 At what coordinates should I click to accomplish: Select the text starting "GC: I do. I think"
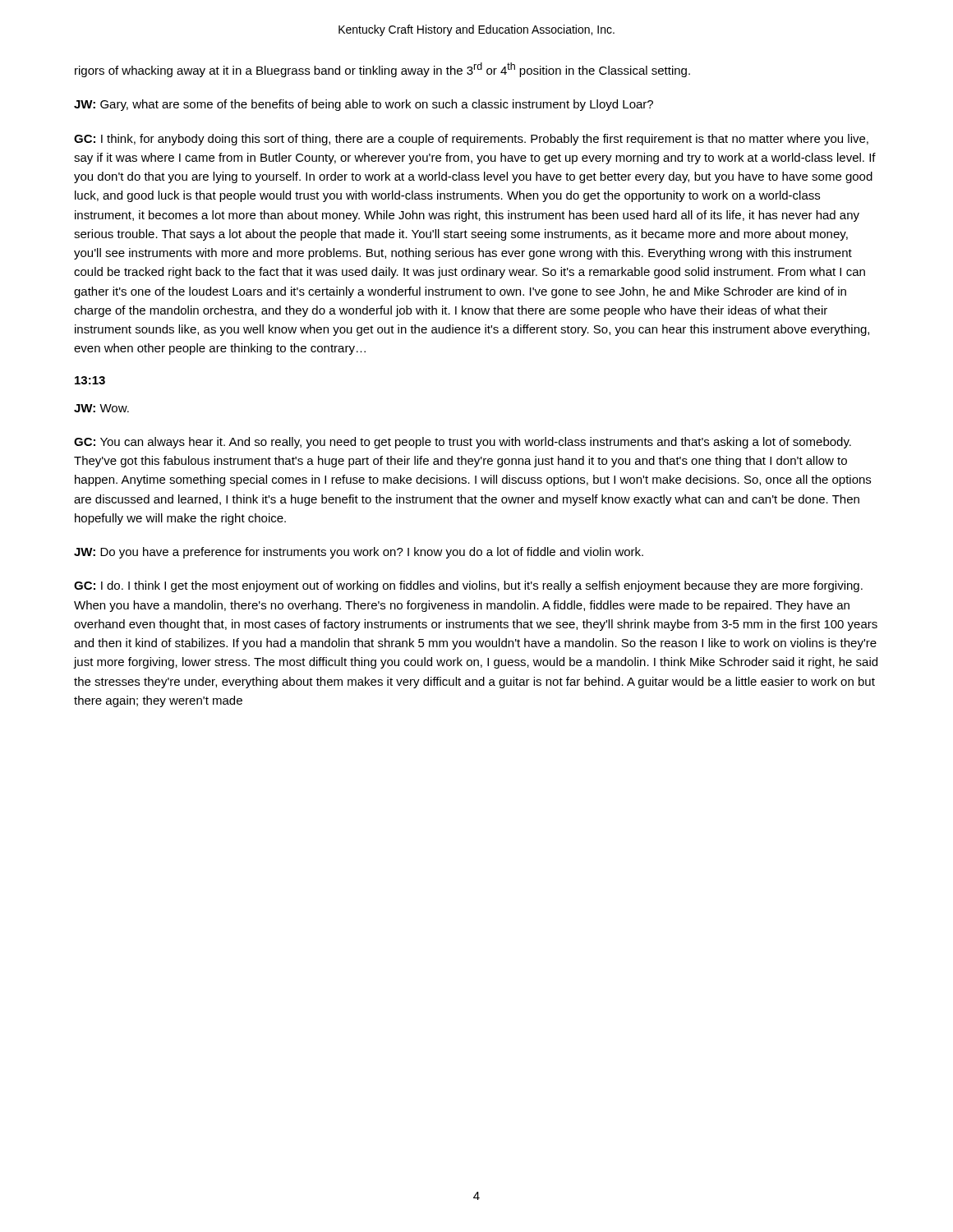click(476, 643)
